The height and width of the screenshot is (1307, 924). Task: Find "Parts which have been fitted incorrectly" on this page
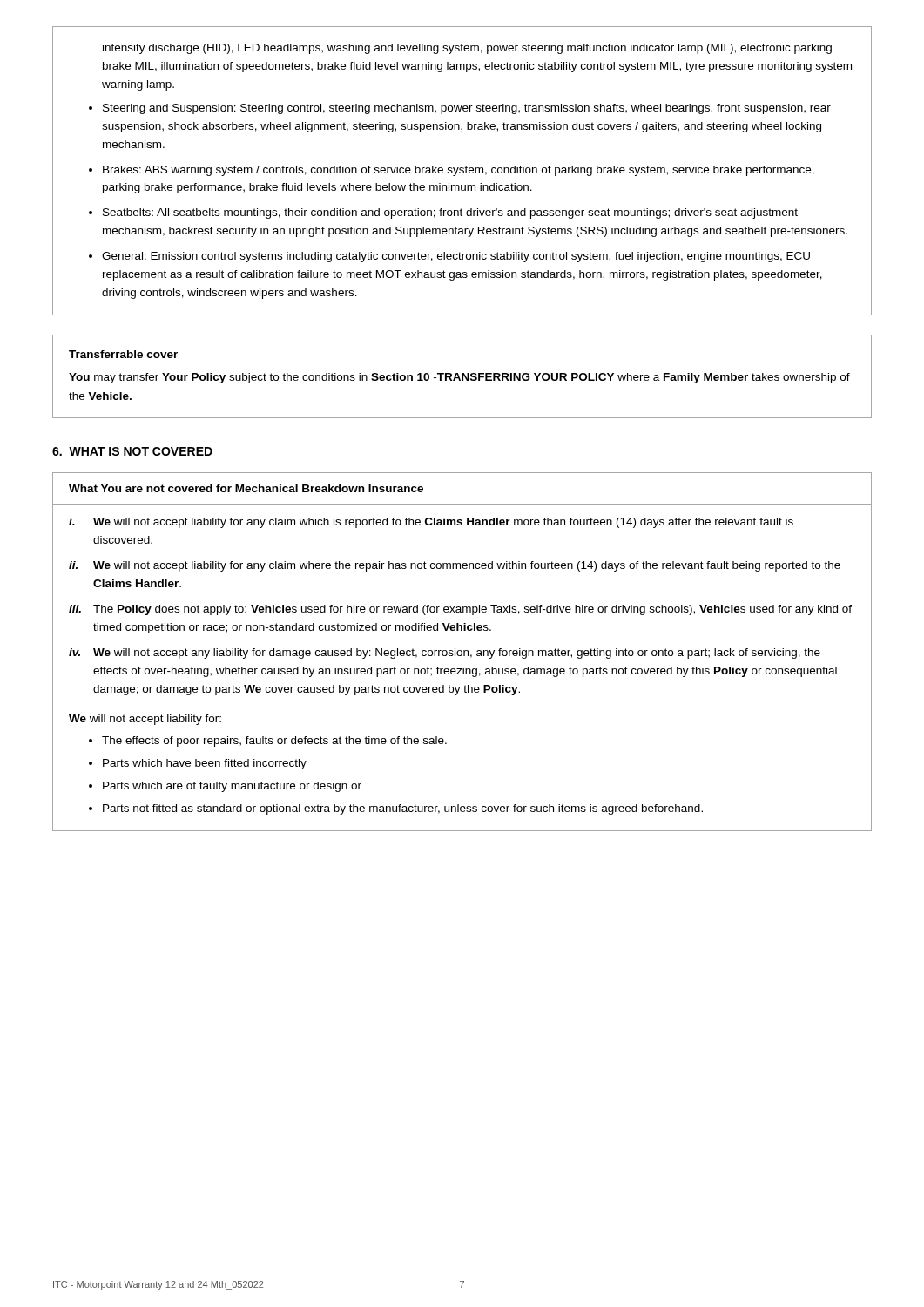point(204,763)
